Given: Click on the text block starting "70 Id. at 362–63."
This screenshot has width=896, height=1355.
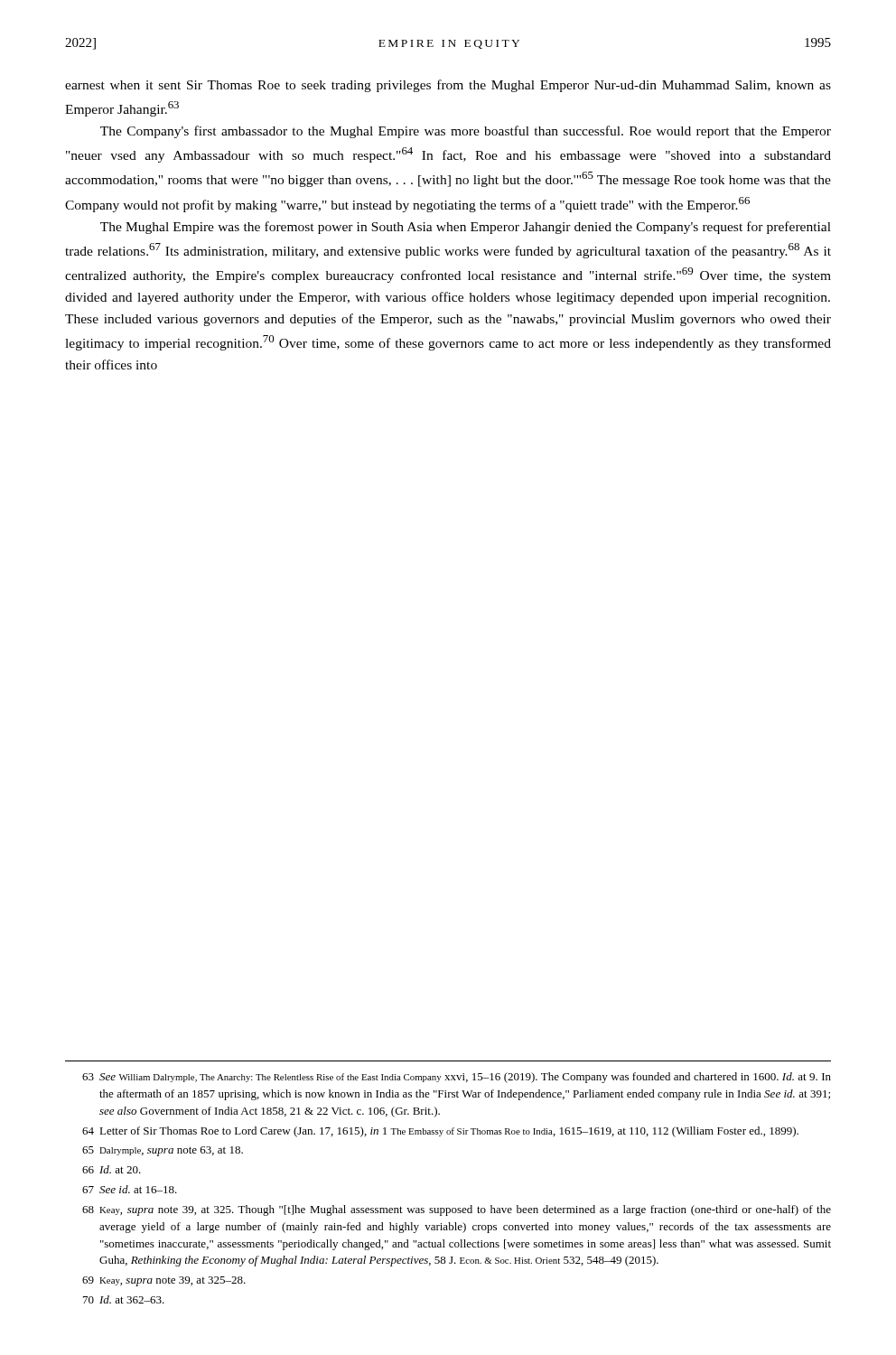Looking at the screenshot, I should (124, 1299).
